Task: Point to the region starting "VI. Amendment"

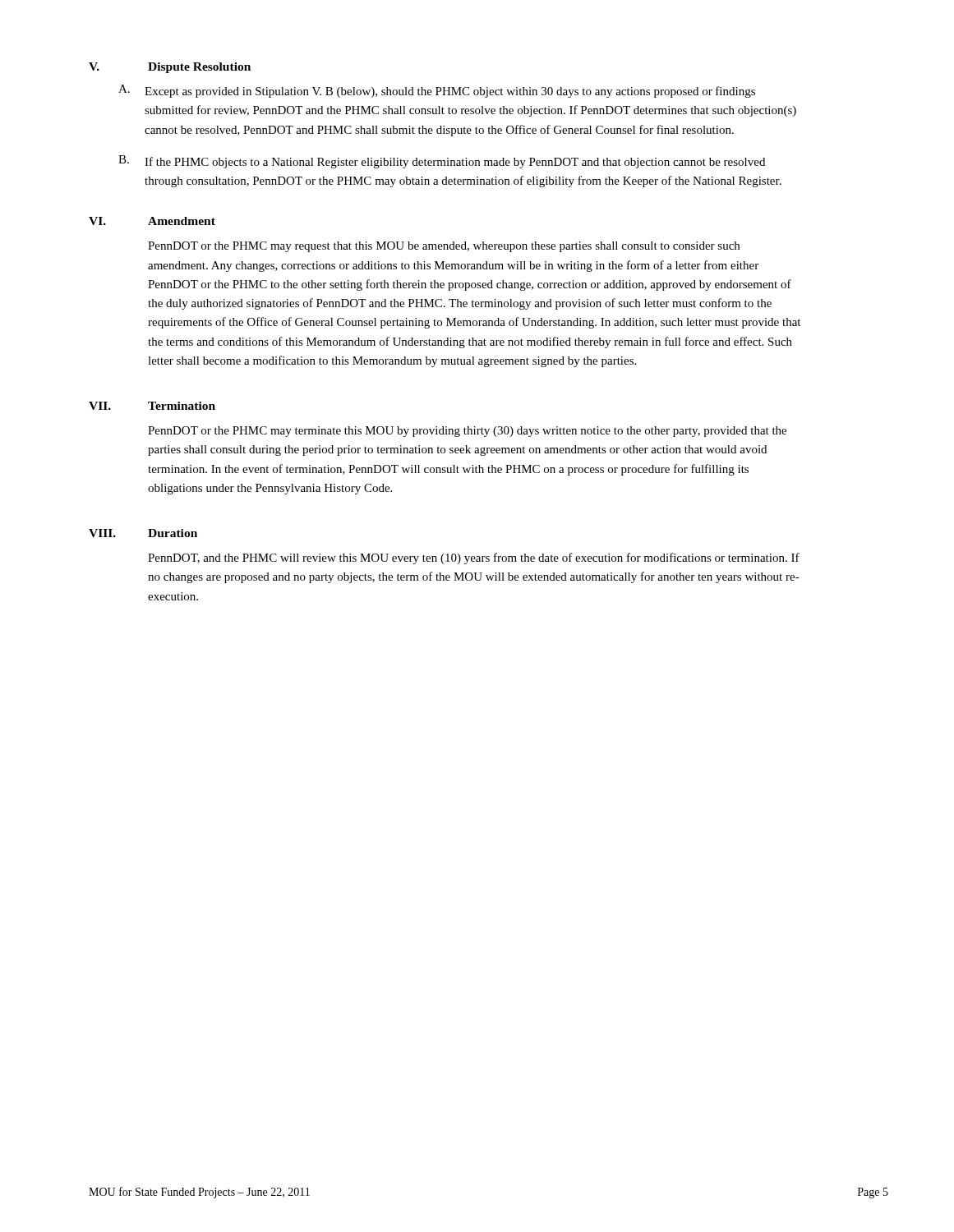Action: pyautogui.click(x=152, y=221)
